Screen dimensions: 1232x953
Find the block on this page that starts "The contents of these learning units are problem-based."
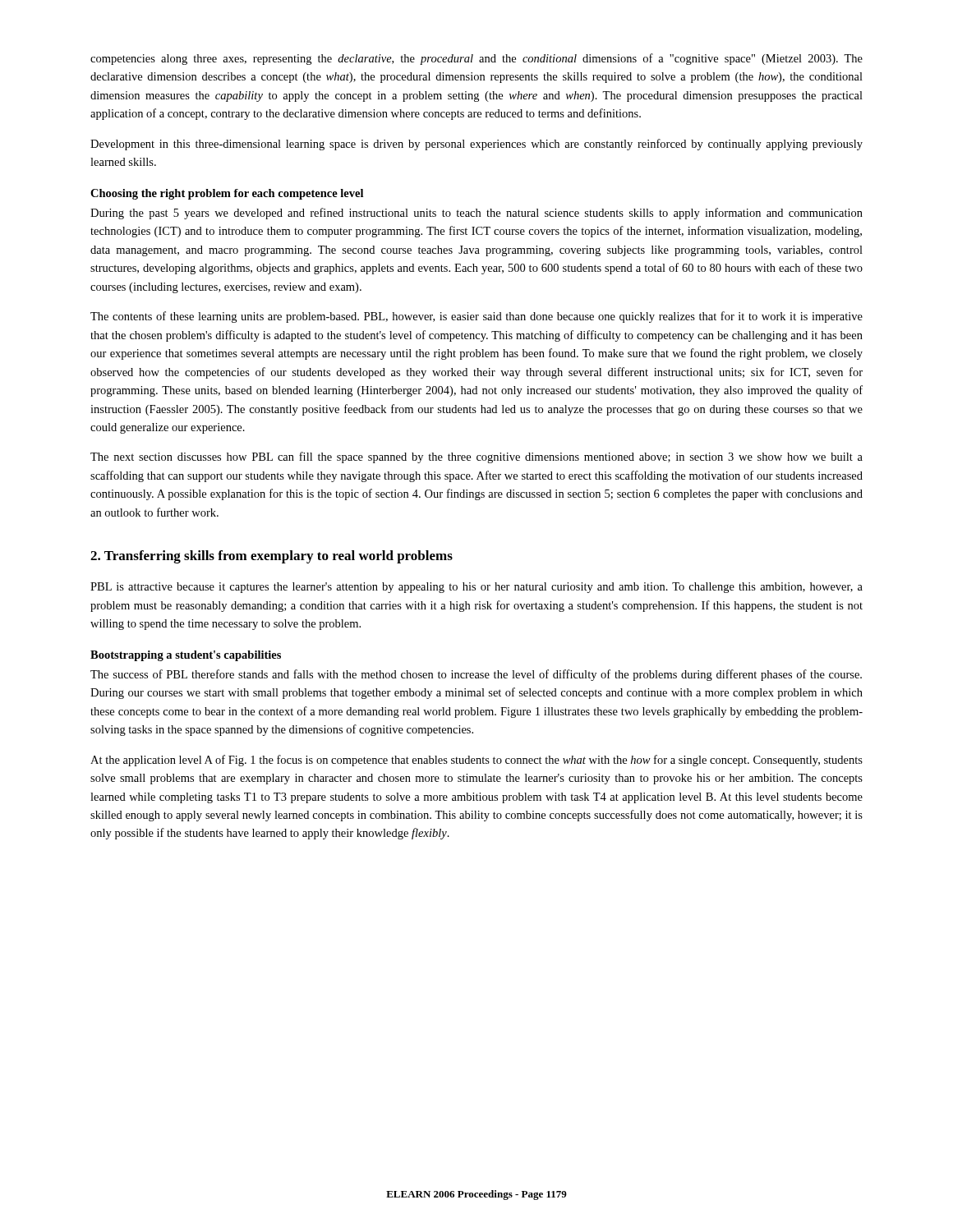(476, 372)
